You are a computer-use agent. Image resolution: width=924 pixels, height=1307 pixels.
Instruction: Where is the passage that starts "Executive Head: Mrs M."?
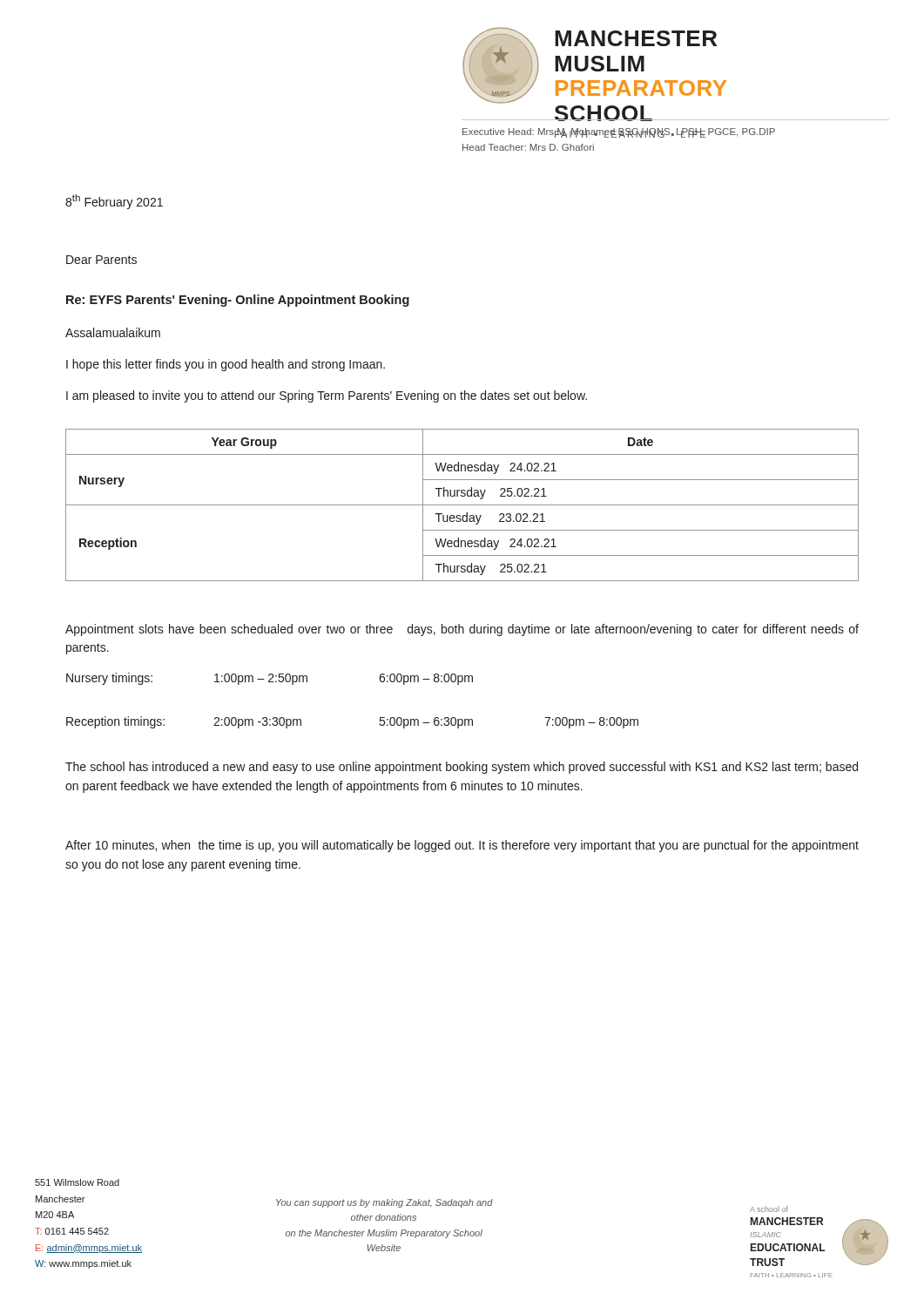[619, 140]
